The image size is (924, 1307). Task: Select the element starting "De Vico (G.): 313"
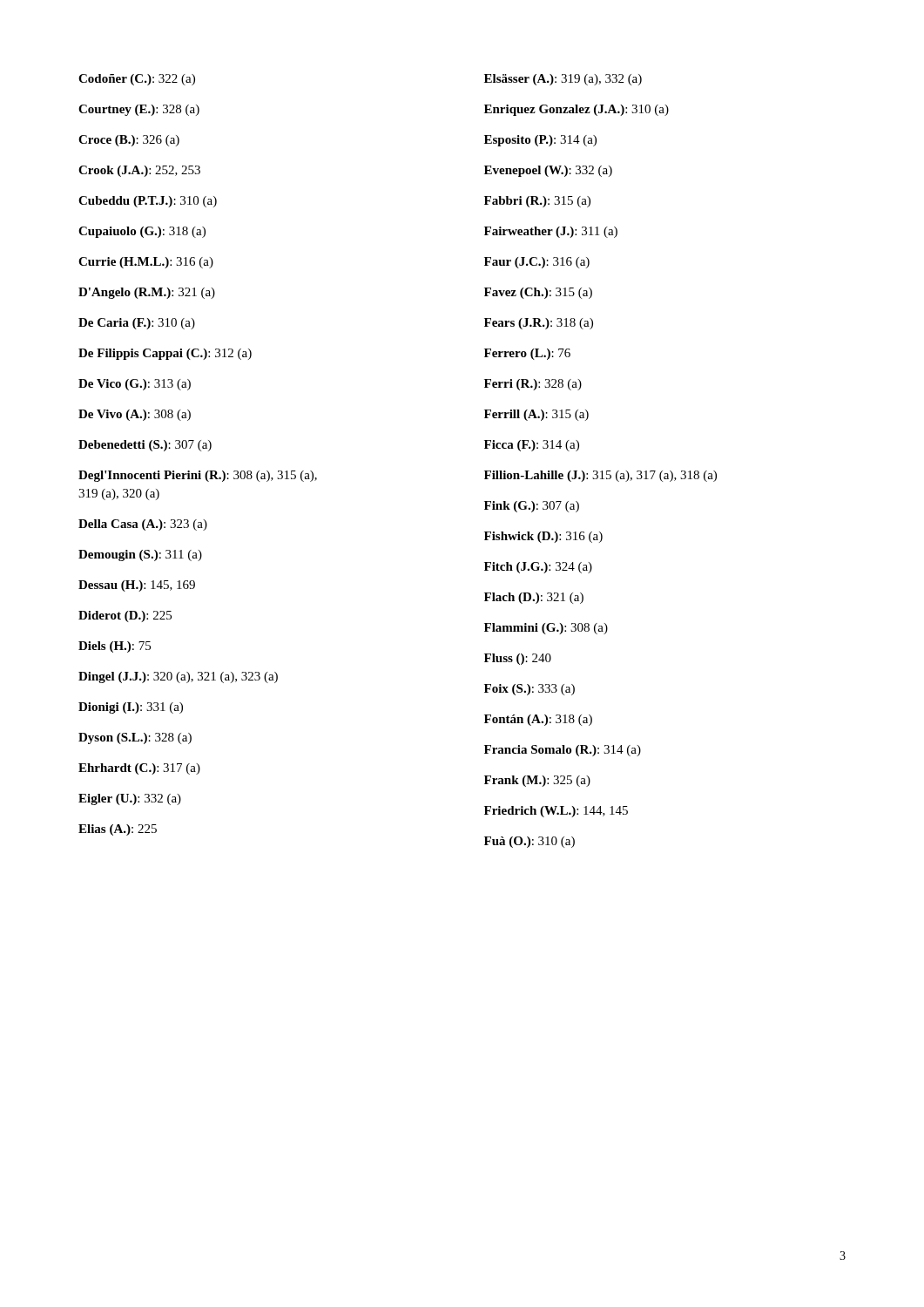point(135,383)
